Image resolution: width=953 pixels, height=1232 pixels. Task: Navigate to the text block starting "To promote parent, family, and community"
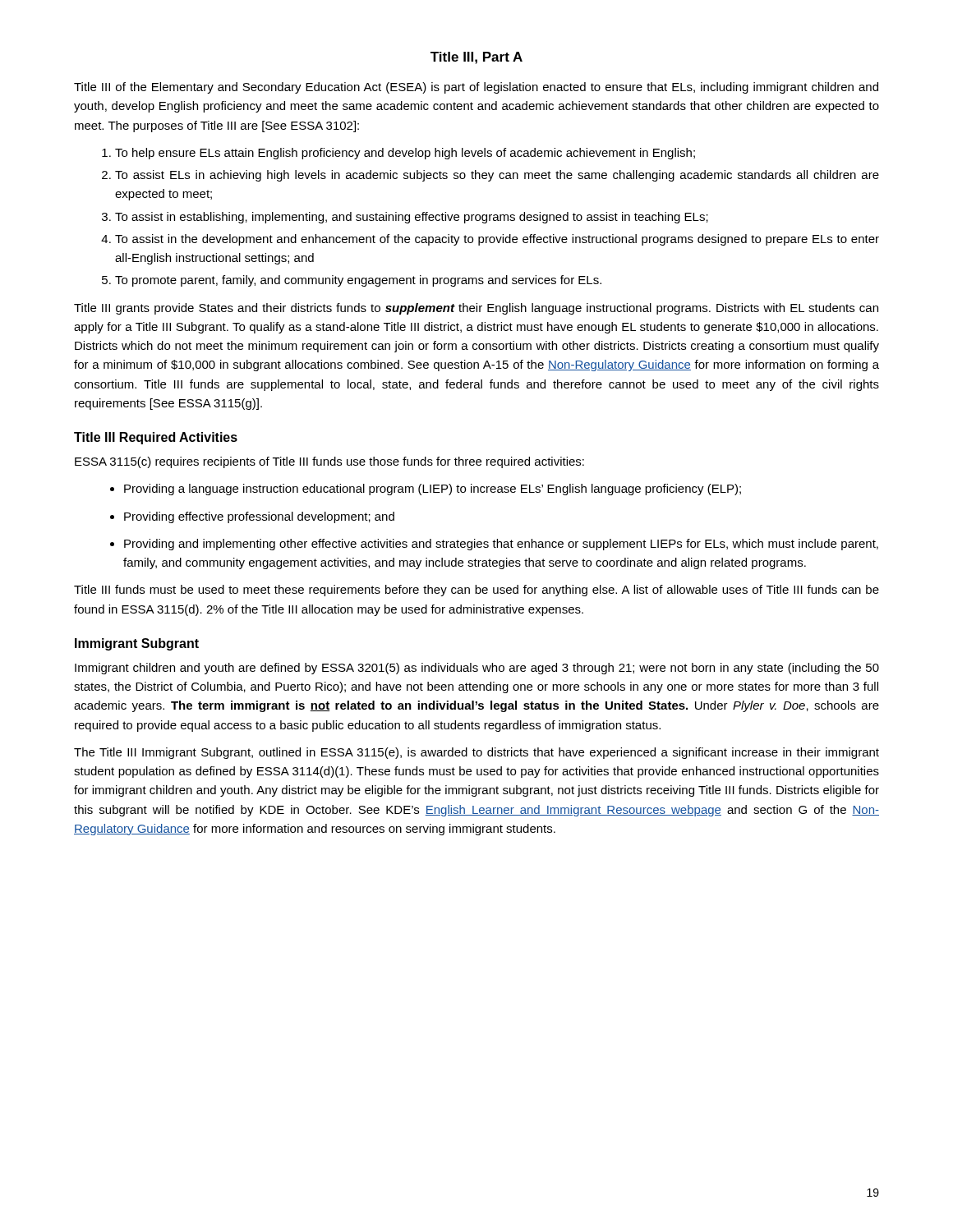[x=359, y=280]
